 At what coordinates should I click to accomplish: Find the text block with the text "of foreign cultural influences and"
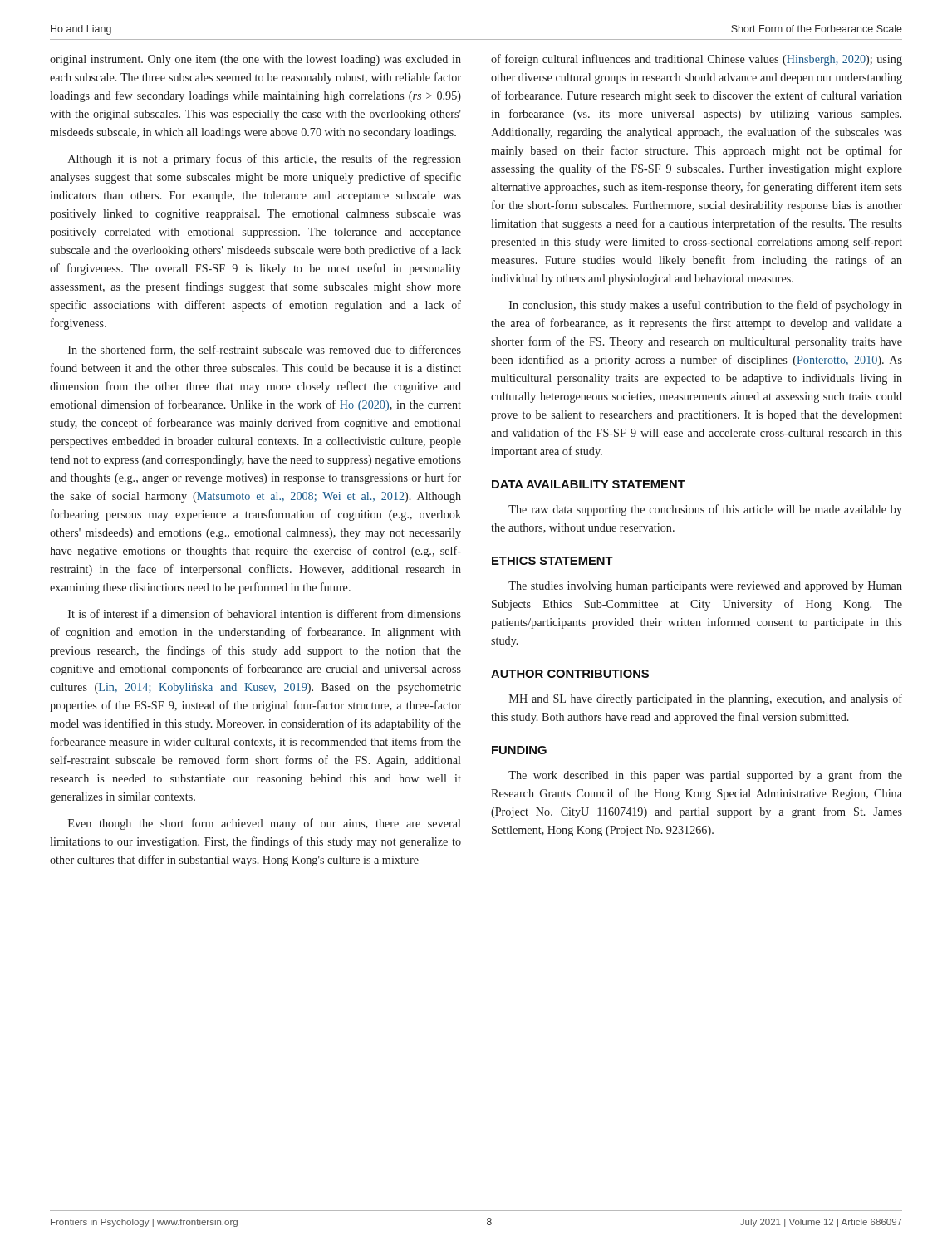point(697,169)
